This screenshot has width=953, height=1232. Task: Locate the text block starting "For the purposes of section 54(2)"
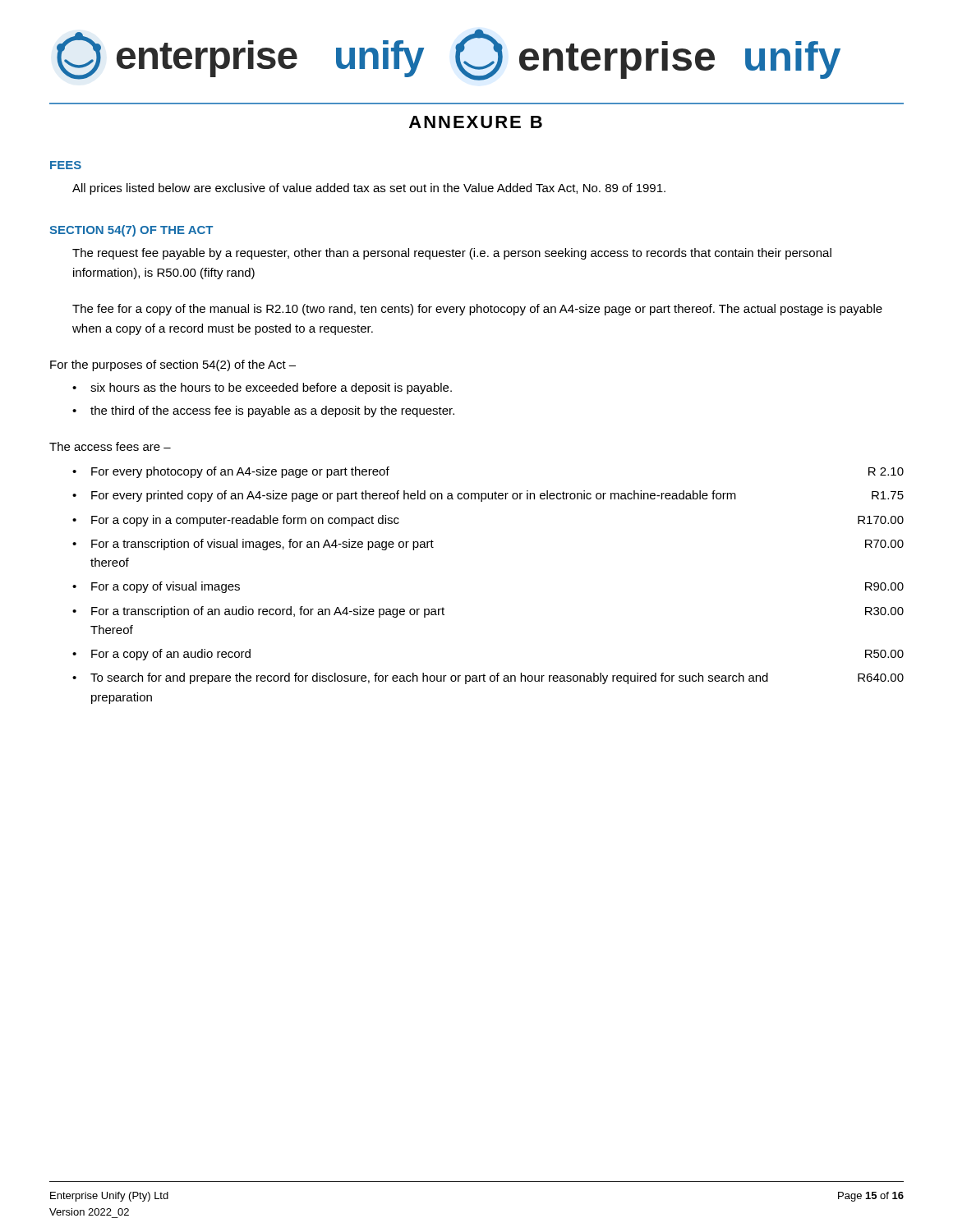[173, 364]
